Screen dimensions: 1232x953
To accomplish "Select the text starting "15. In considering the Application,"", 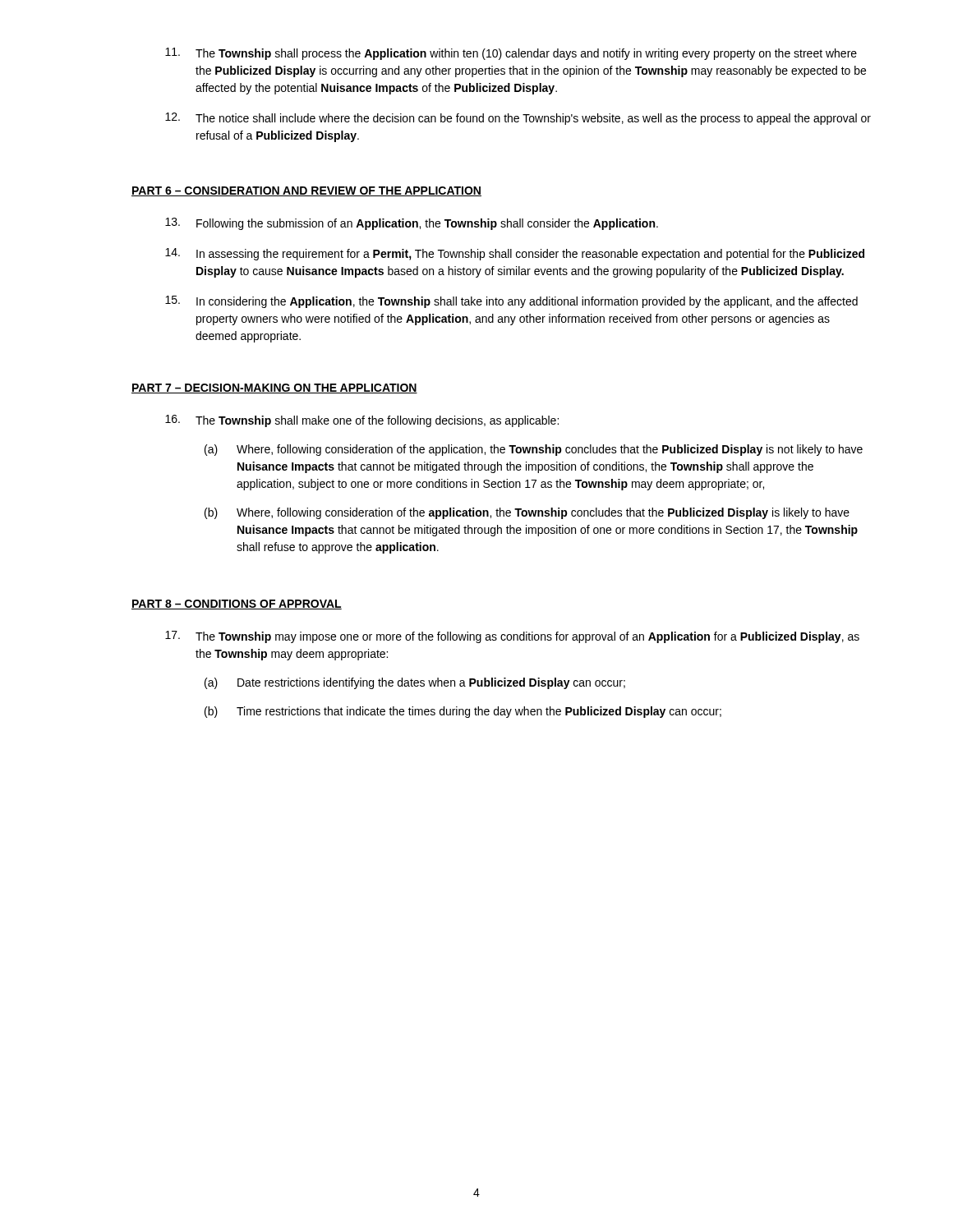I will coord(501,319).
